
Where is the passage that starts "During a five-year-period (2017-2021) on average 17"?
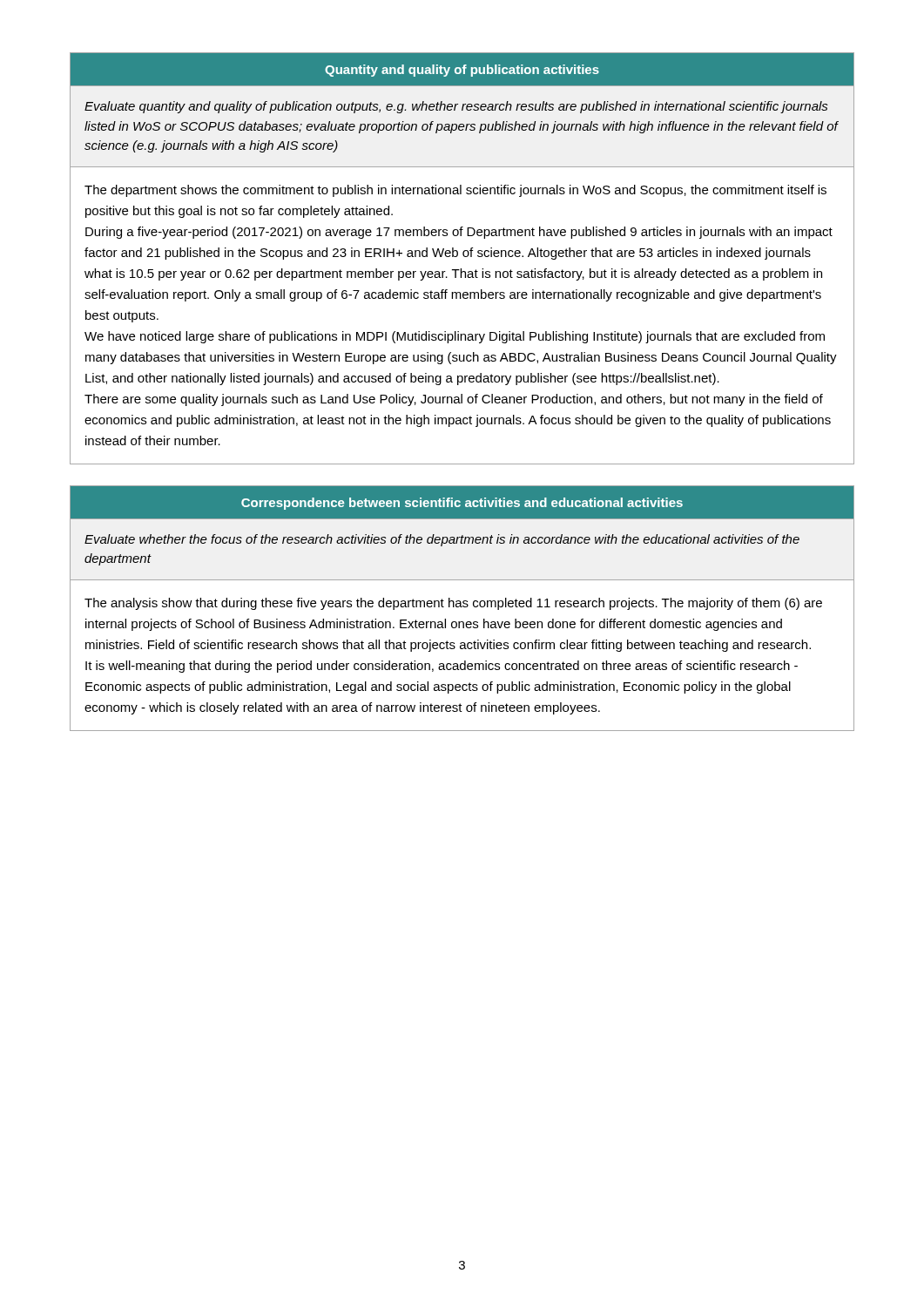462,273
